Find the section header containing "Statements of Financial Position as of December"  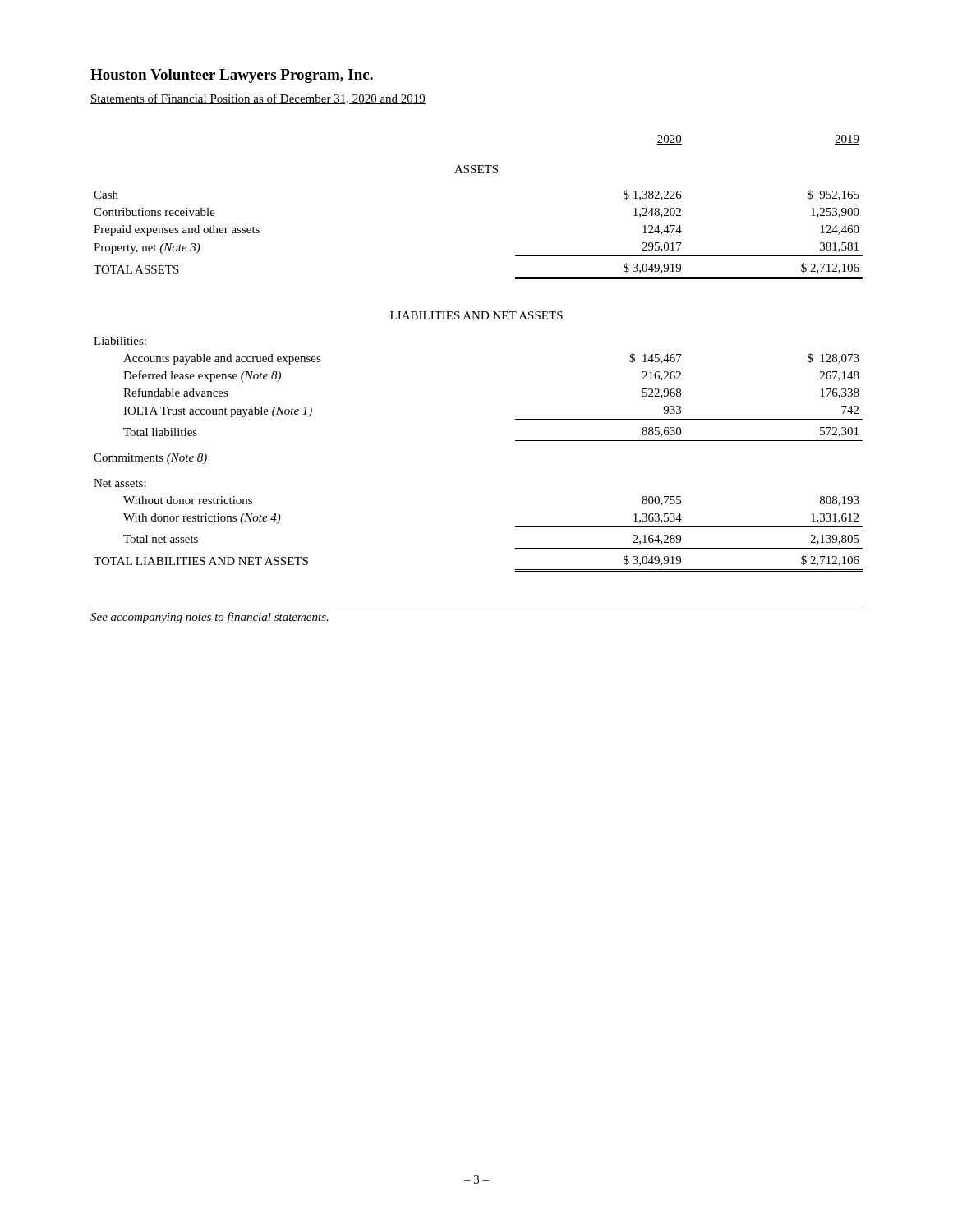pos(258,99)
